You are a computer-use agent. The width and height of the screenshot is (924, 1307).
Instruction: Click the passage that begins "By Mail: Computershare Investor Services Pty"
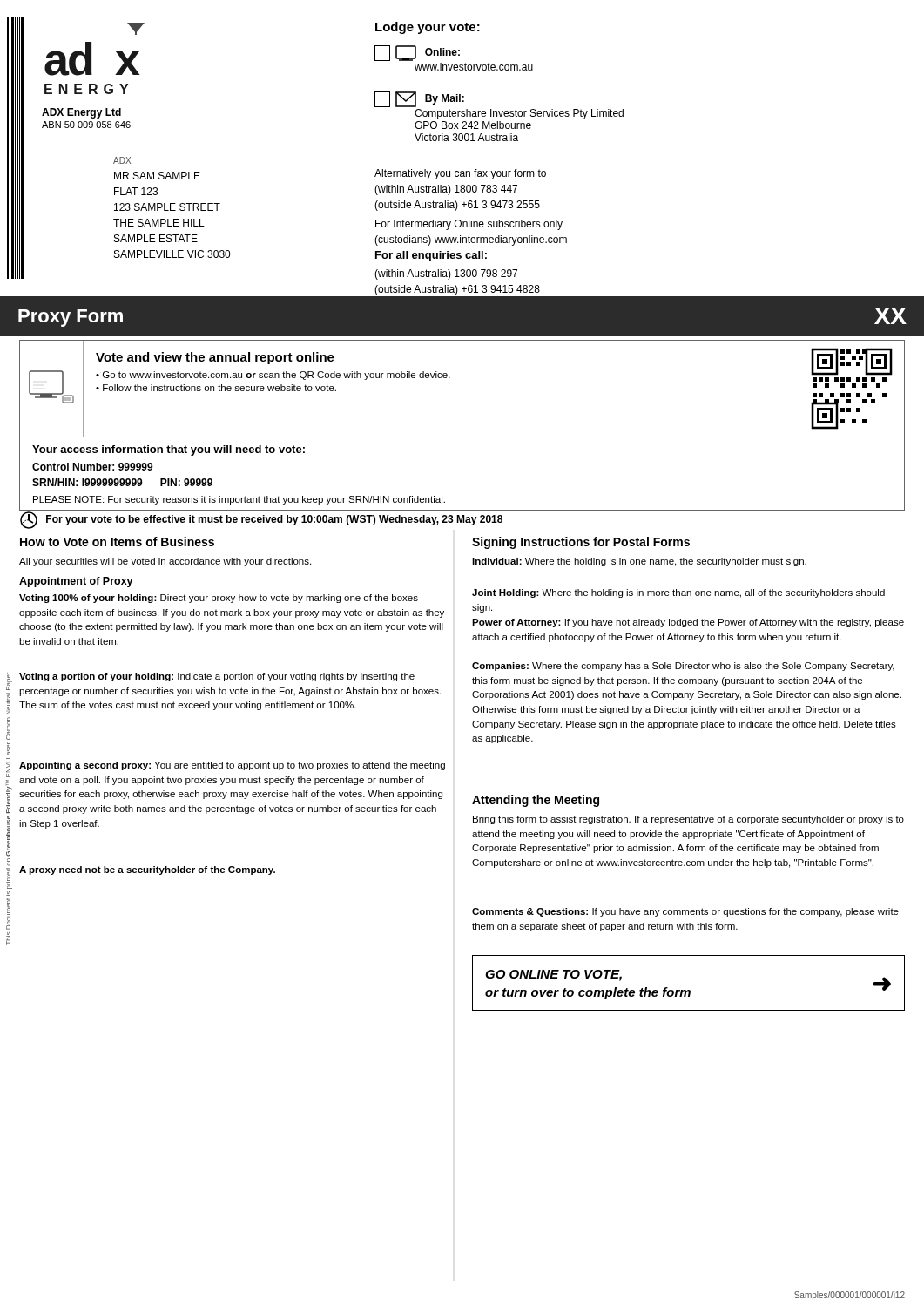pos(499,118)
